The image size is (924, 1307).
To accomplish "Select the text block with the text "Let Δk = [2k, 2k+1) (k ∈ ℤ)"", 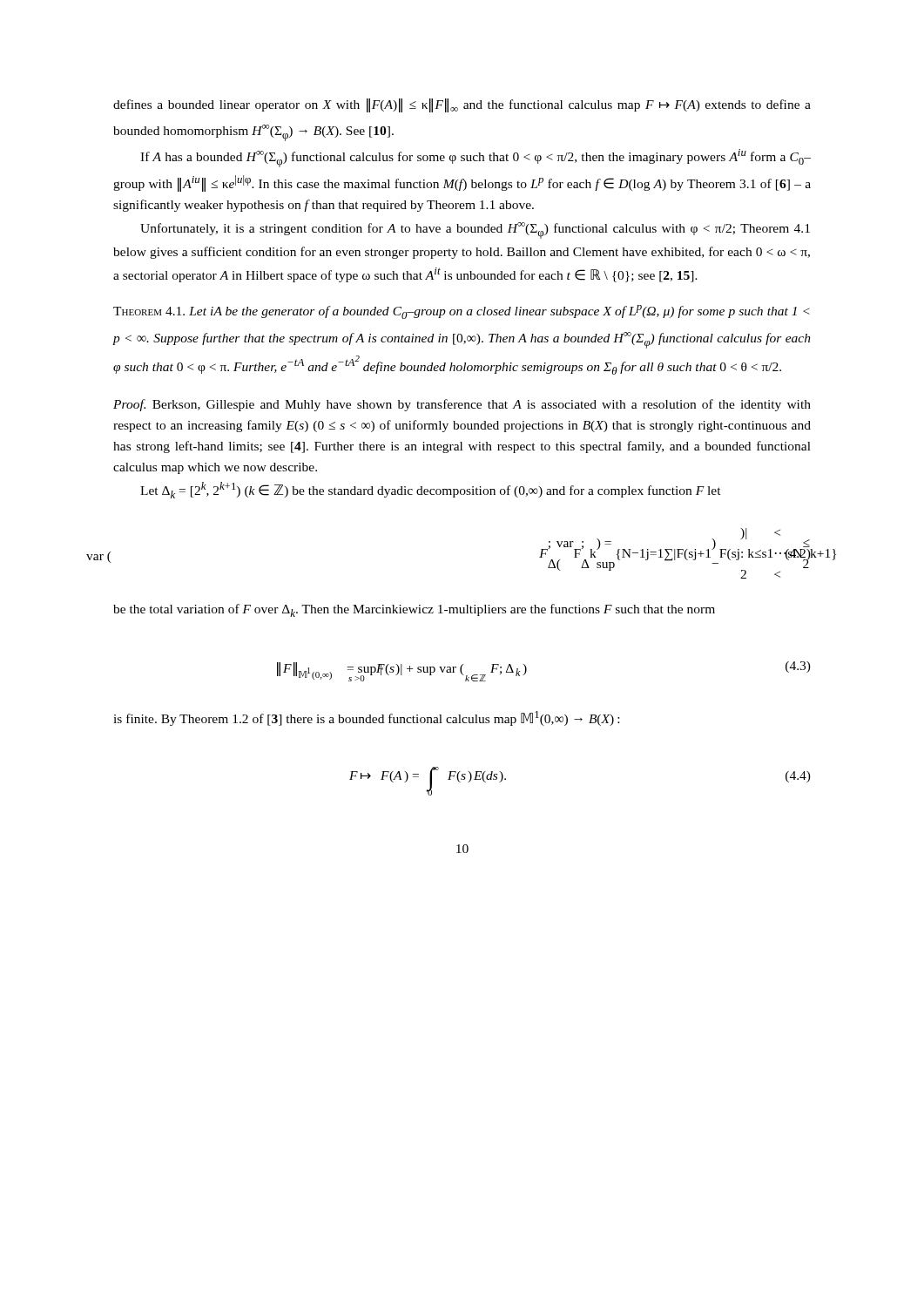I will (x=430, y=491).
